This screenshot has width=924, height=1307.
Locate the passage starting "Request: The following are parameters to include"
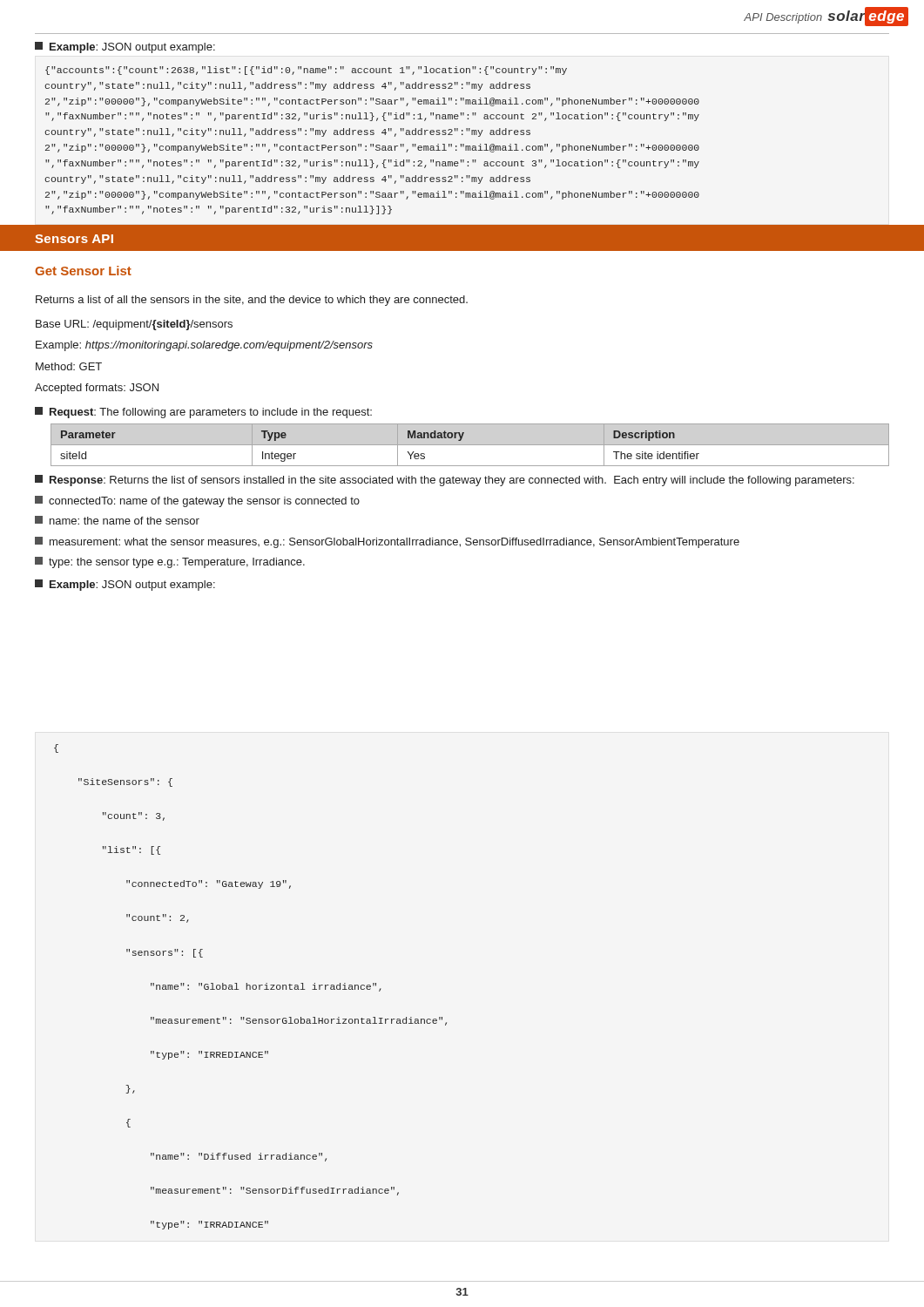tap(462, 435)
